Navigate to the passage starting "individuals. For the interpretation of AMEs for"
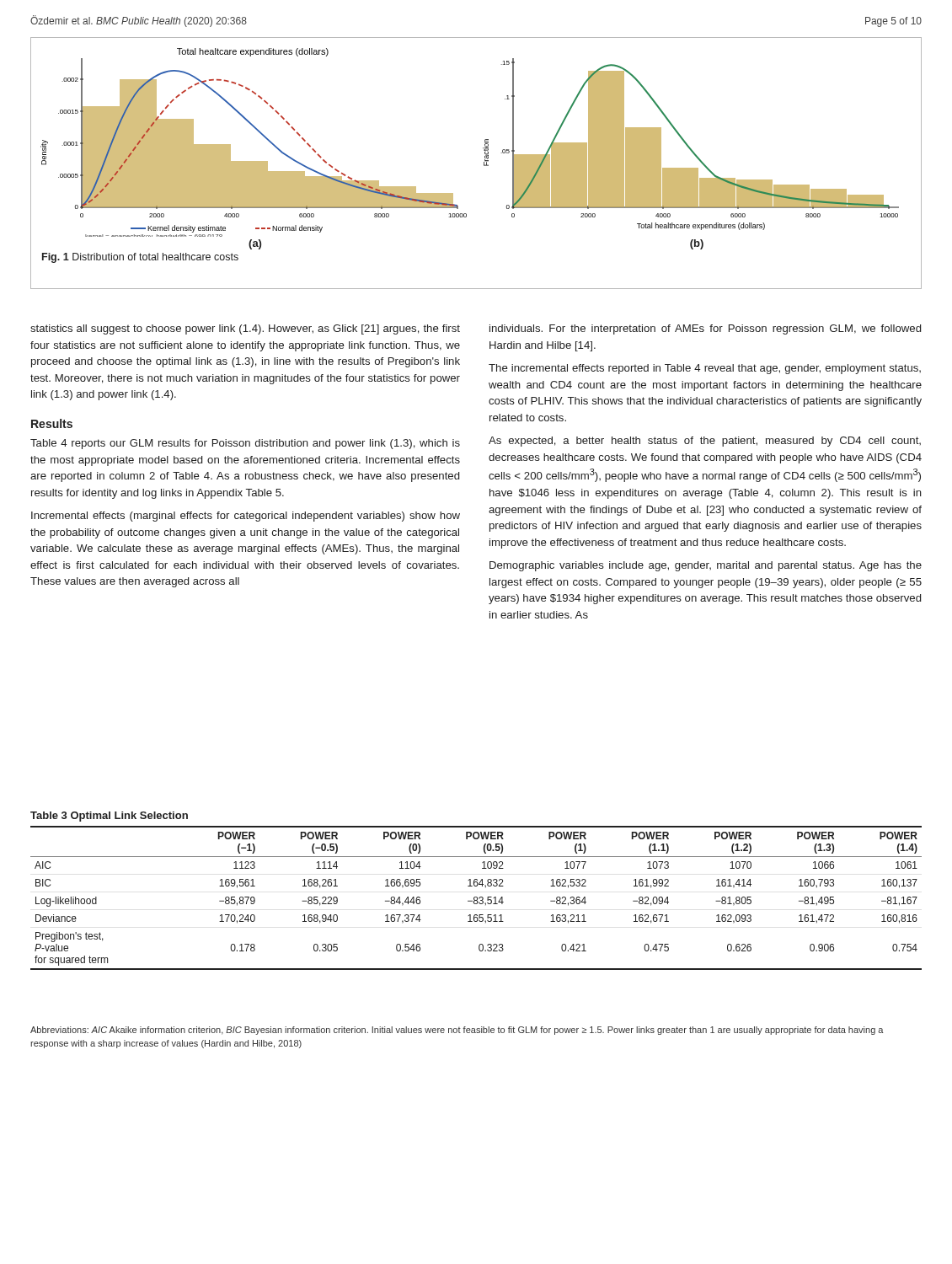This screenshot has height=1264, width=952. tap(705, 472)
